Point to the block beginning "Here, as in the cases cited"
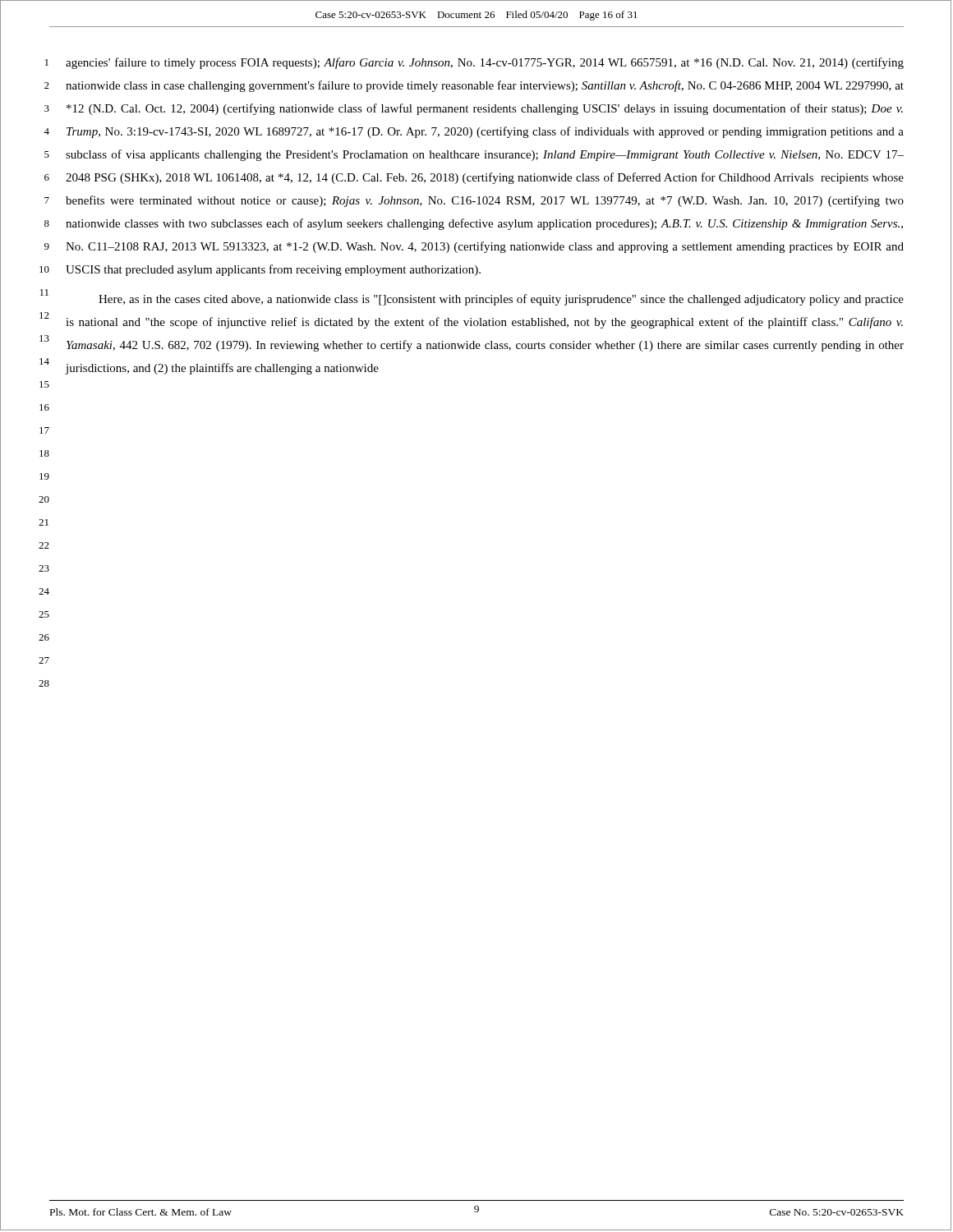 [x=485, y=333]
